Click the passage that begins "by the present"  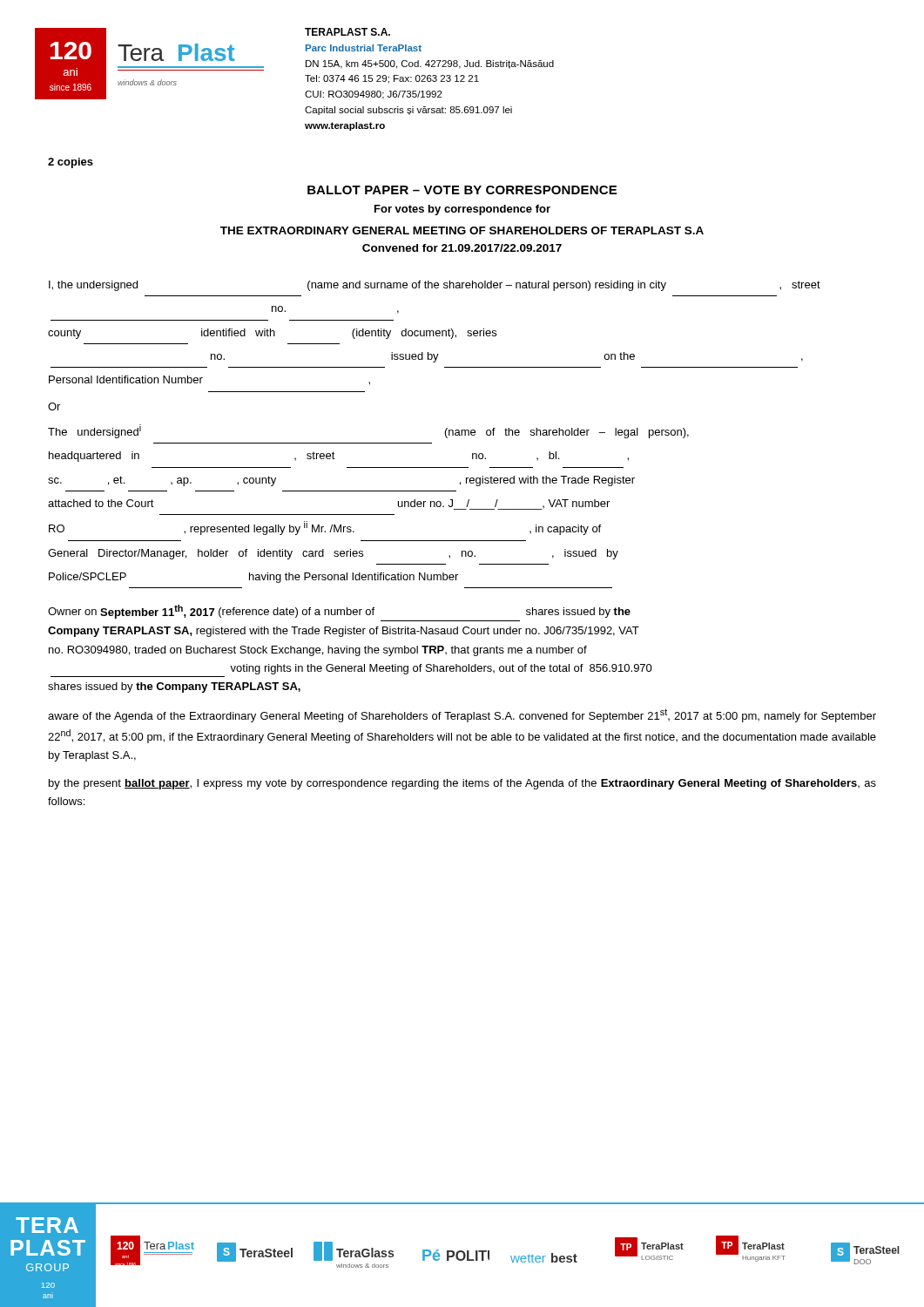(x=462, y=792)
